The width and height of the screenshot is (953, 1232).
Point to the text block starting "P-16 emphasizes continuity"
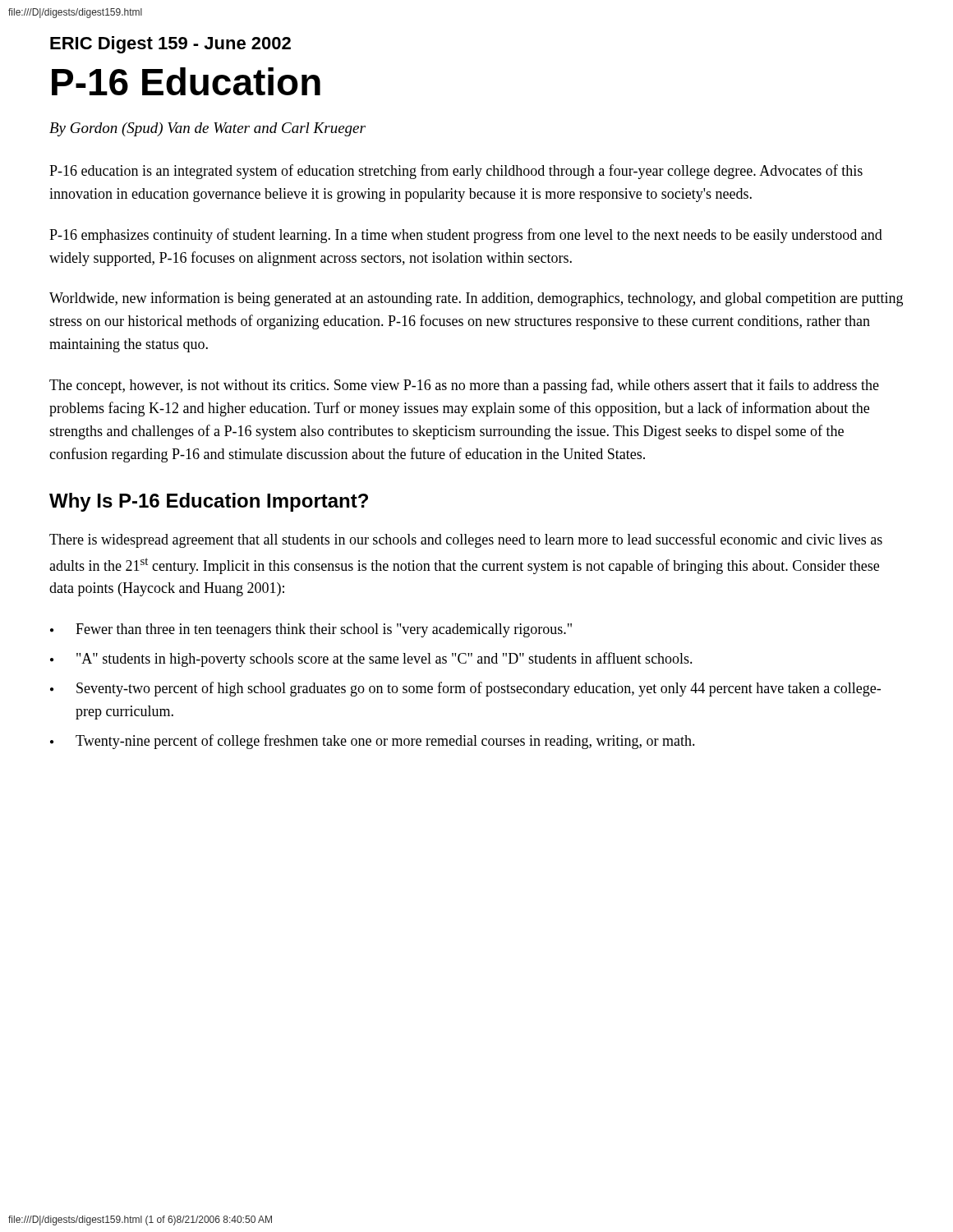click(466, 246)
